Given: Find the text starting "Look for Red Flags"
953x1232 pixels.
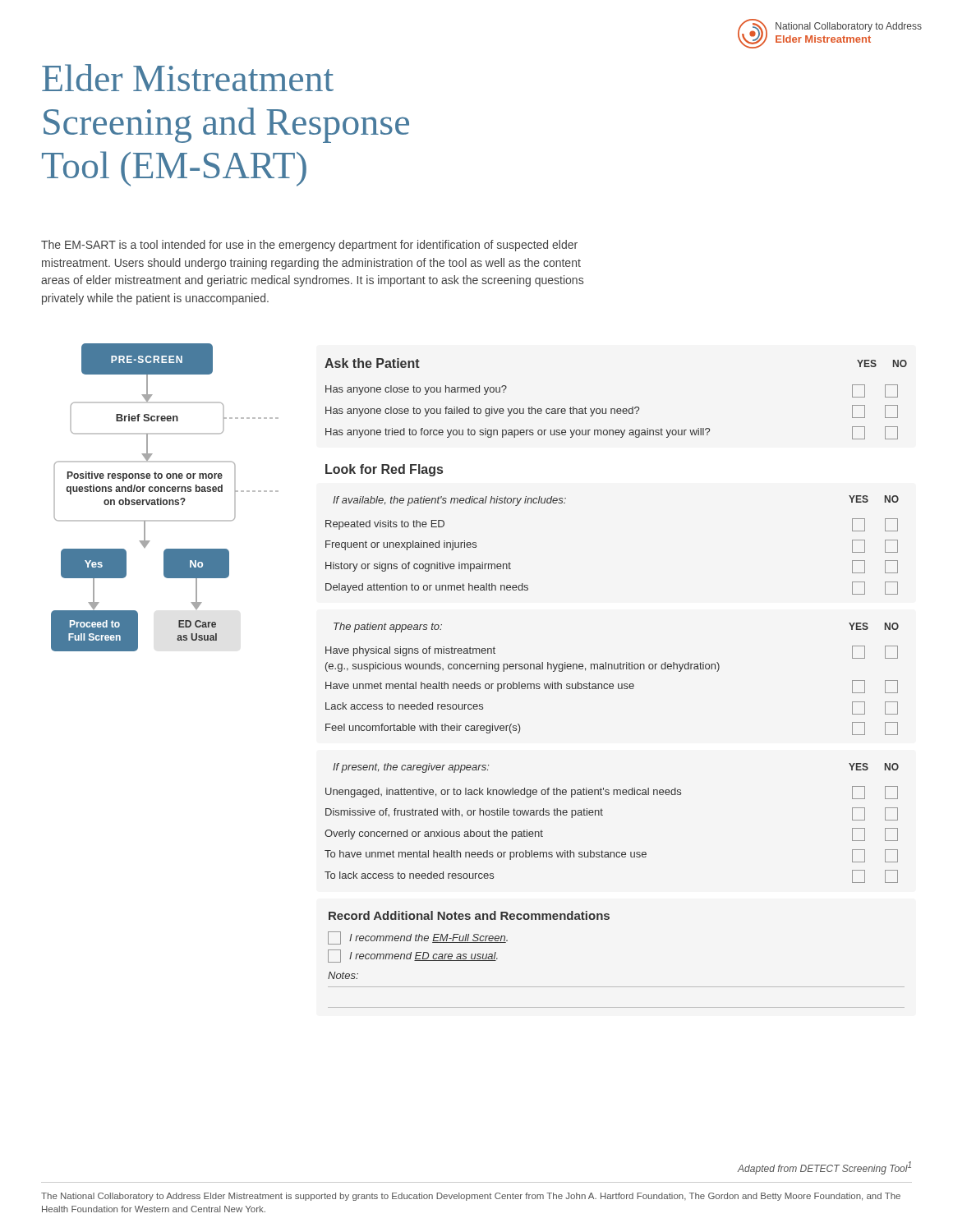Looking at the screenshot, I should click(x=384, y=470).
